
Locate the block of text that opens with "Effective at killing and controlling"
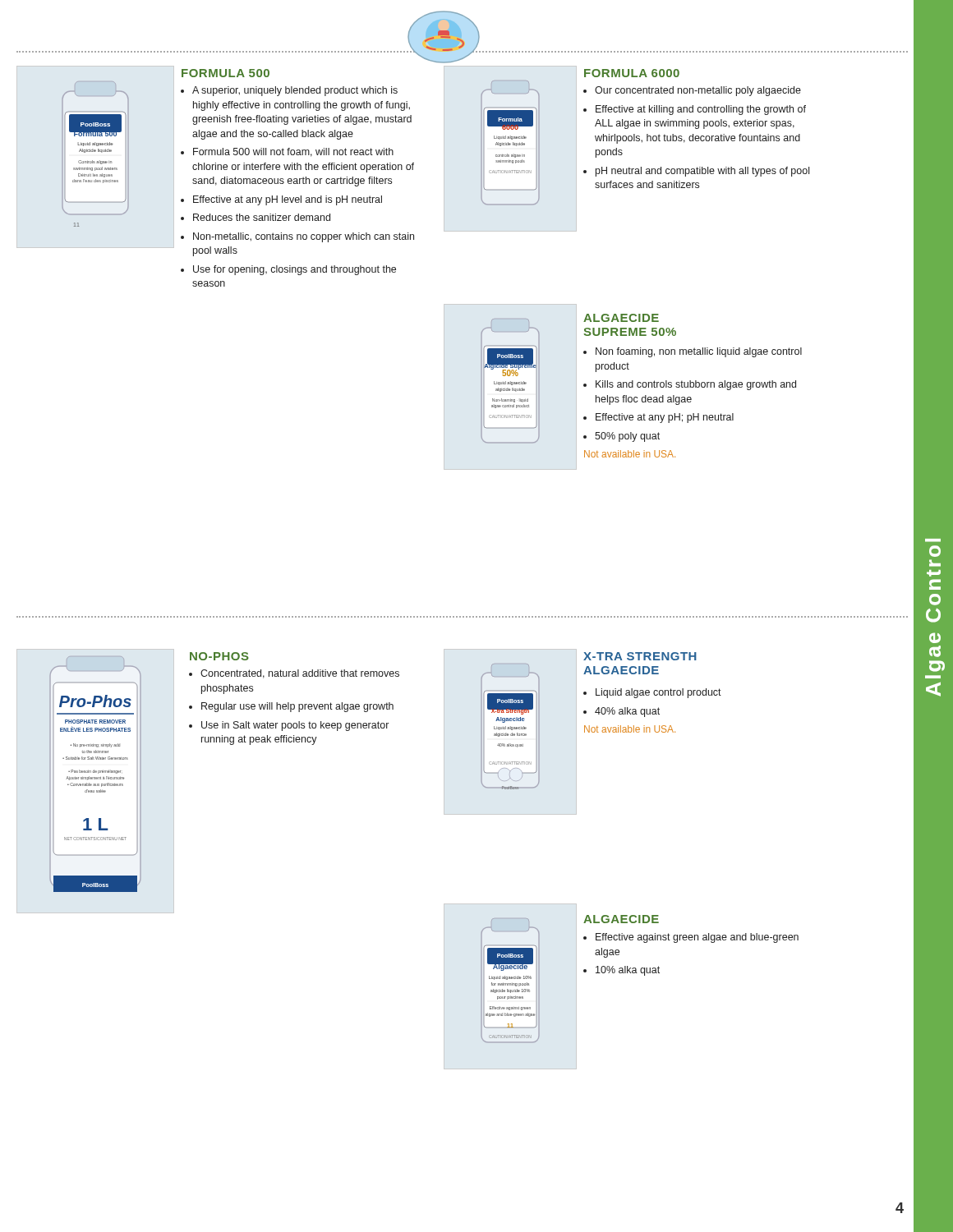pyautogui.click(x=700, y=130)
